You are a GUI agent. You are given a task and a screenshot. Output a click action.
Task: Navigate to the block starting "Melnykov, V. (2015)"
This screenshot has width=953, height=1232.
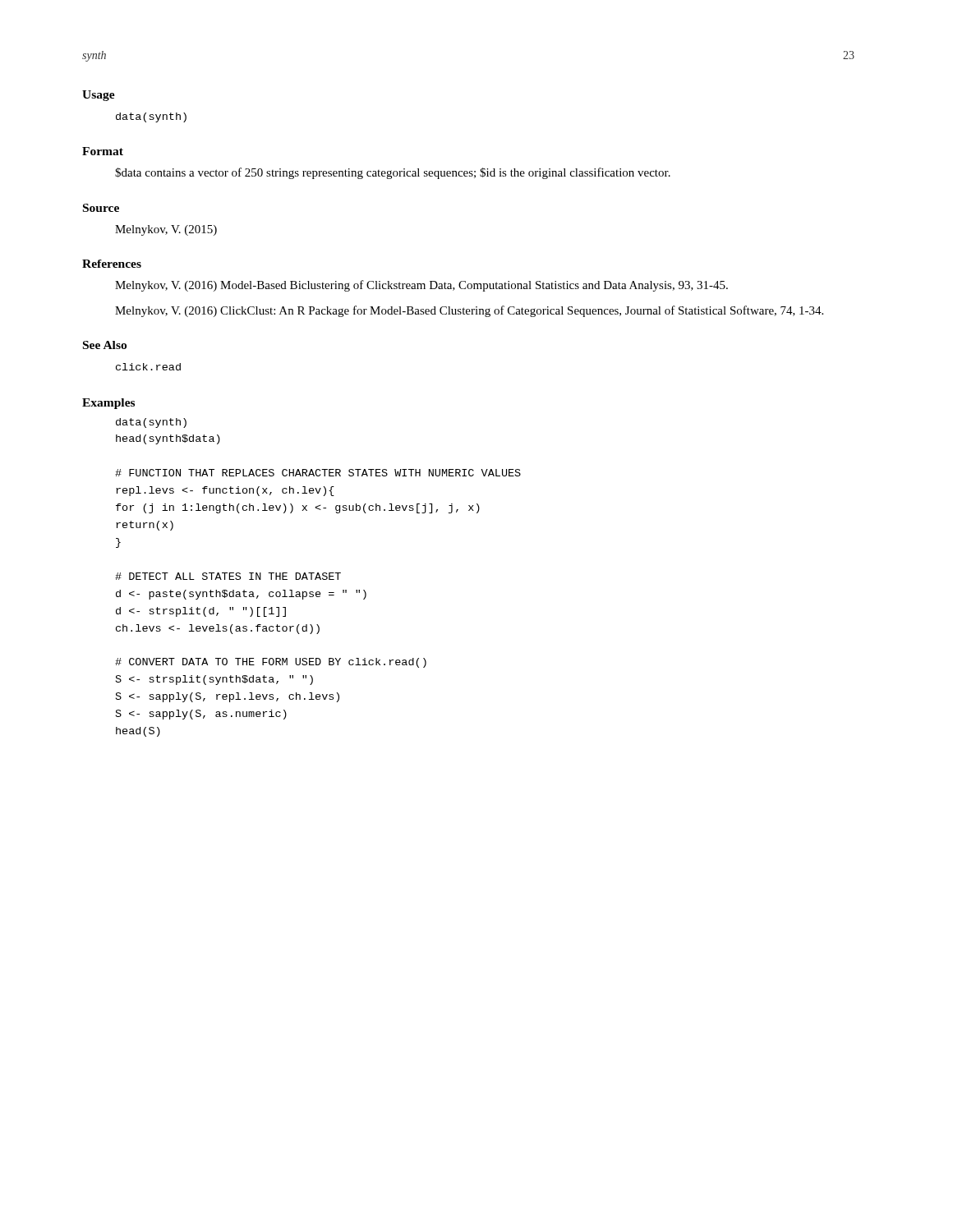(x=166, y=229)
